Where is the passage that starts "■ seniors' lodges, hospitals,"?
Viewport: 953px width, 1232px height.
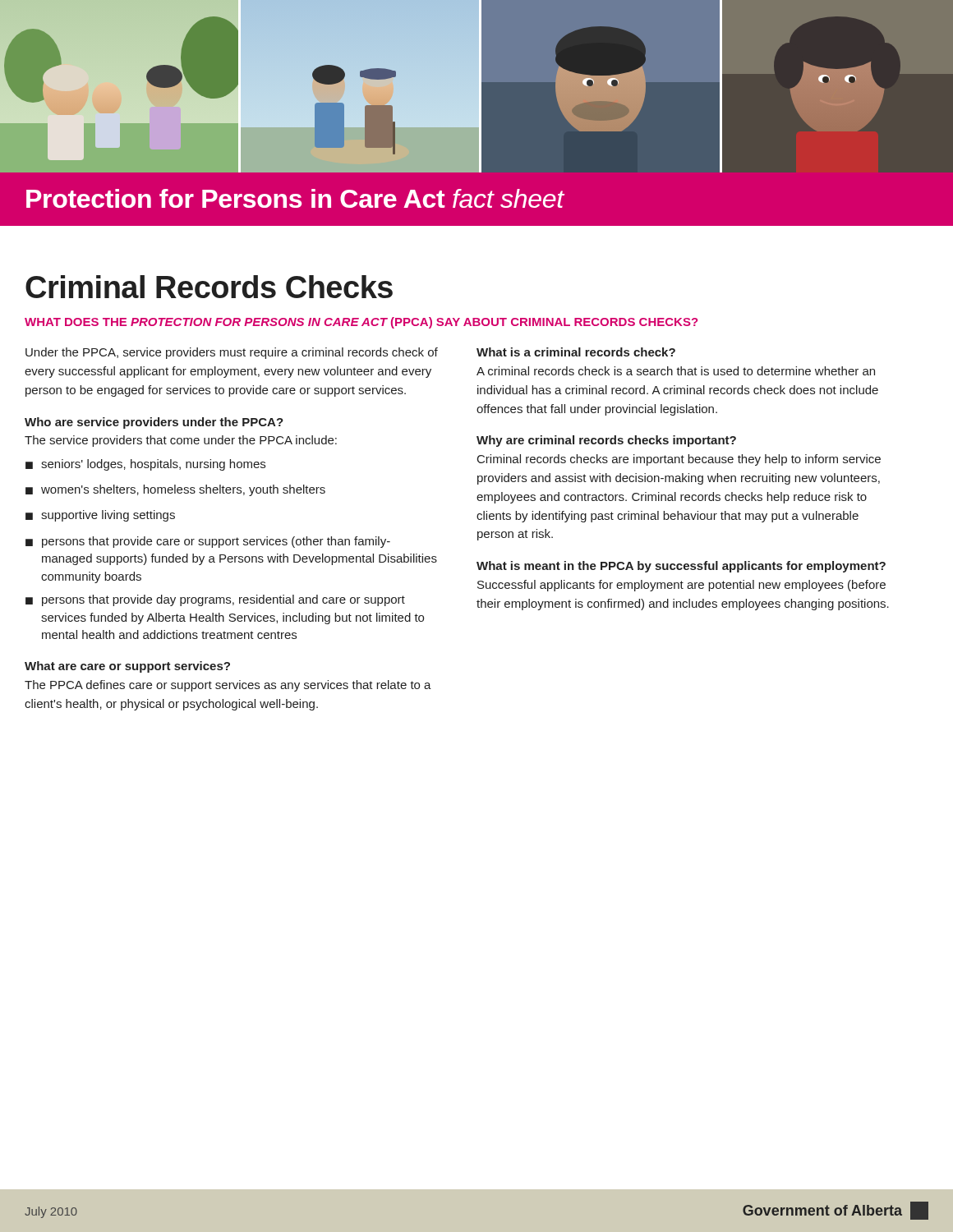145,466
